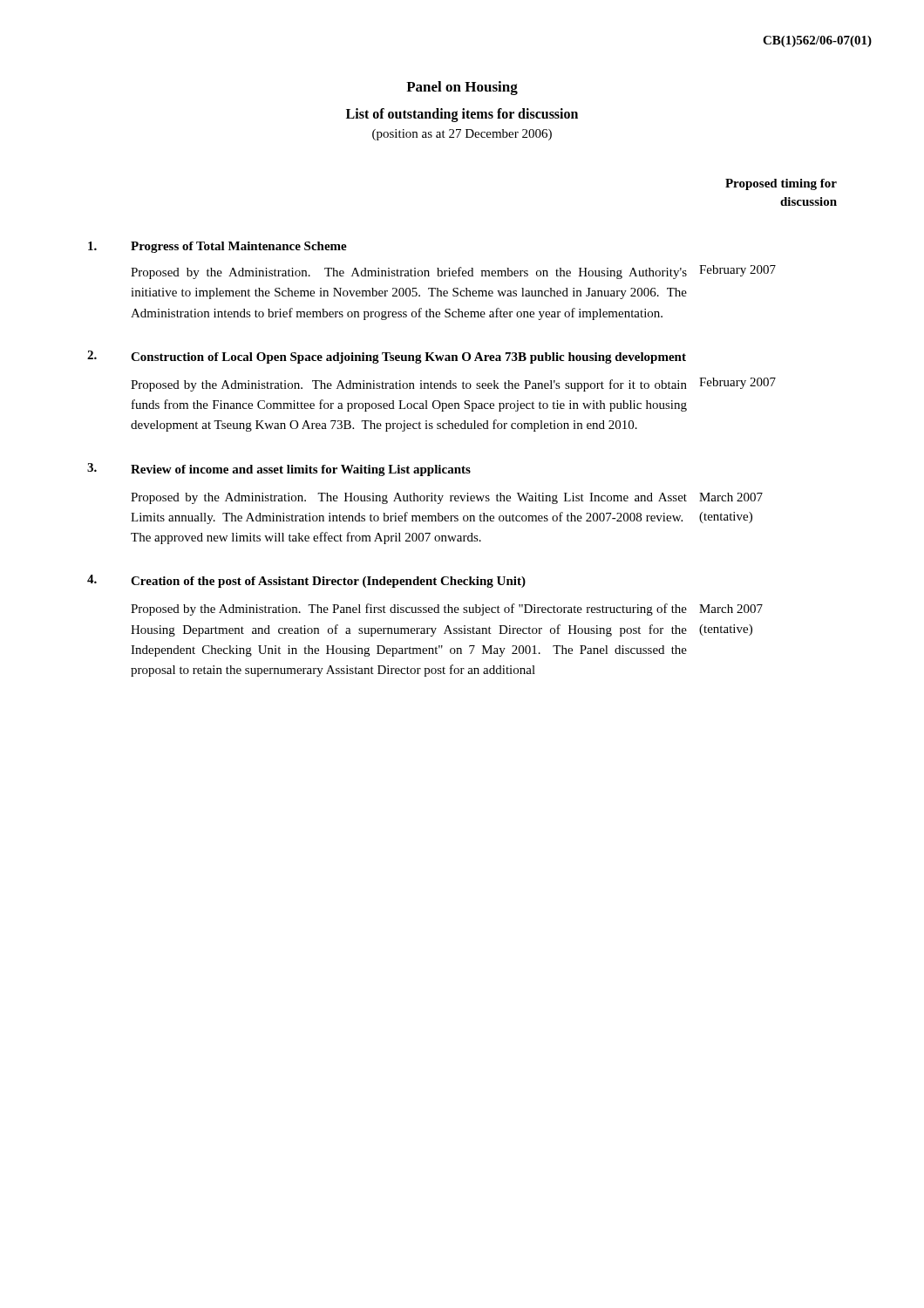Find the passage starting "List of outstanding items for discussion"

(462, 114)
